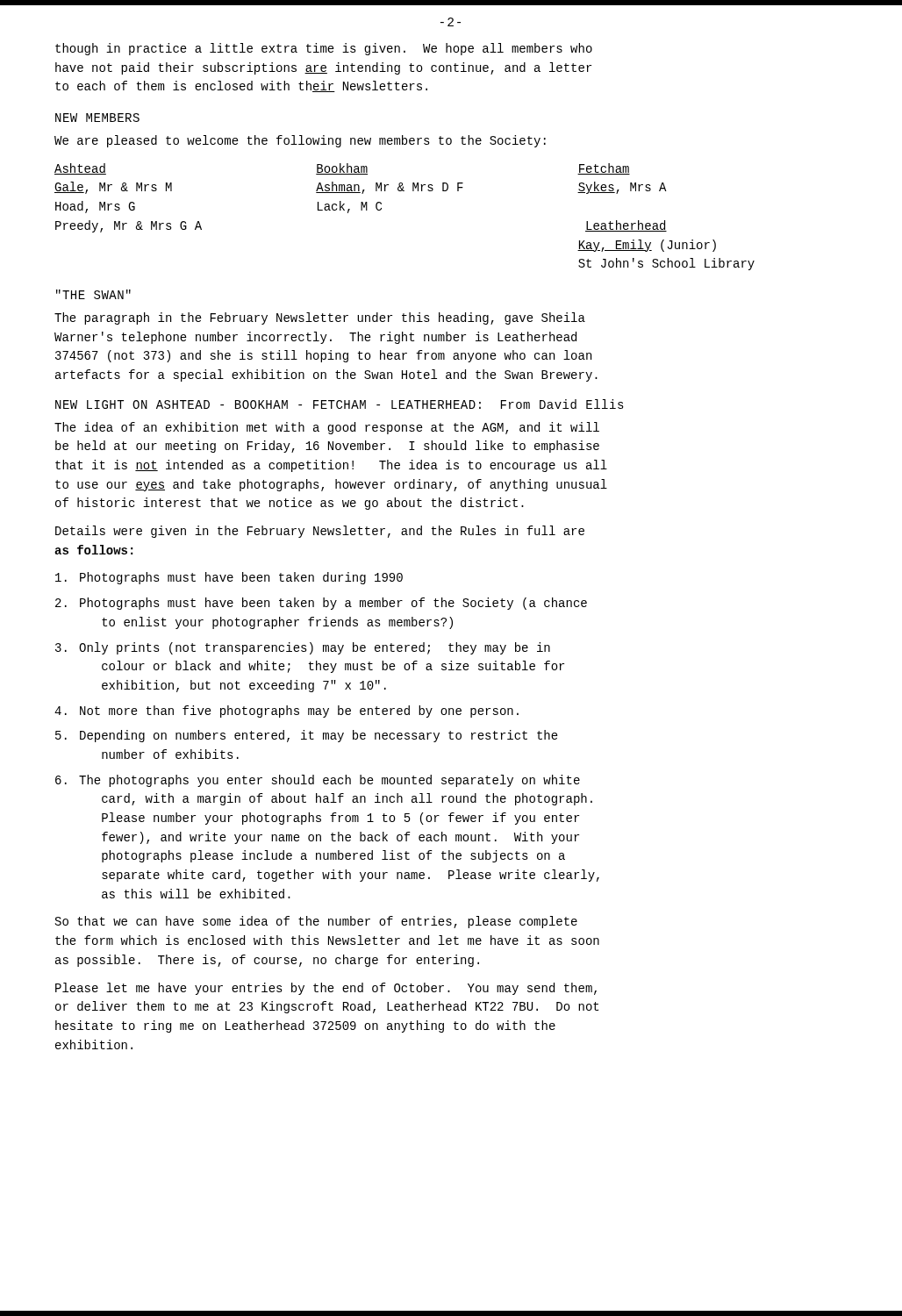Find the text starting "though in practice a little extra time is"
The width and height of the screenshot is (902, 1316).
tap(323, 68)
